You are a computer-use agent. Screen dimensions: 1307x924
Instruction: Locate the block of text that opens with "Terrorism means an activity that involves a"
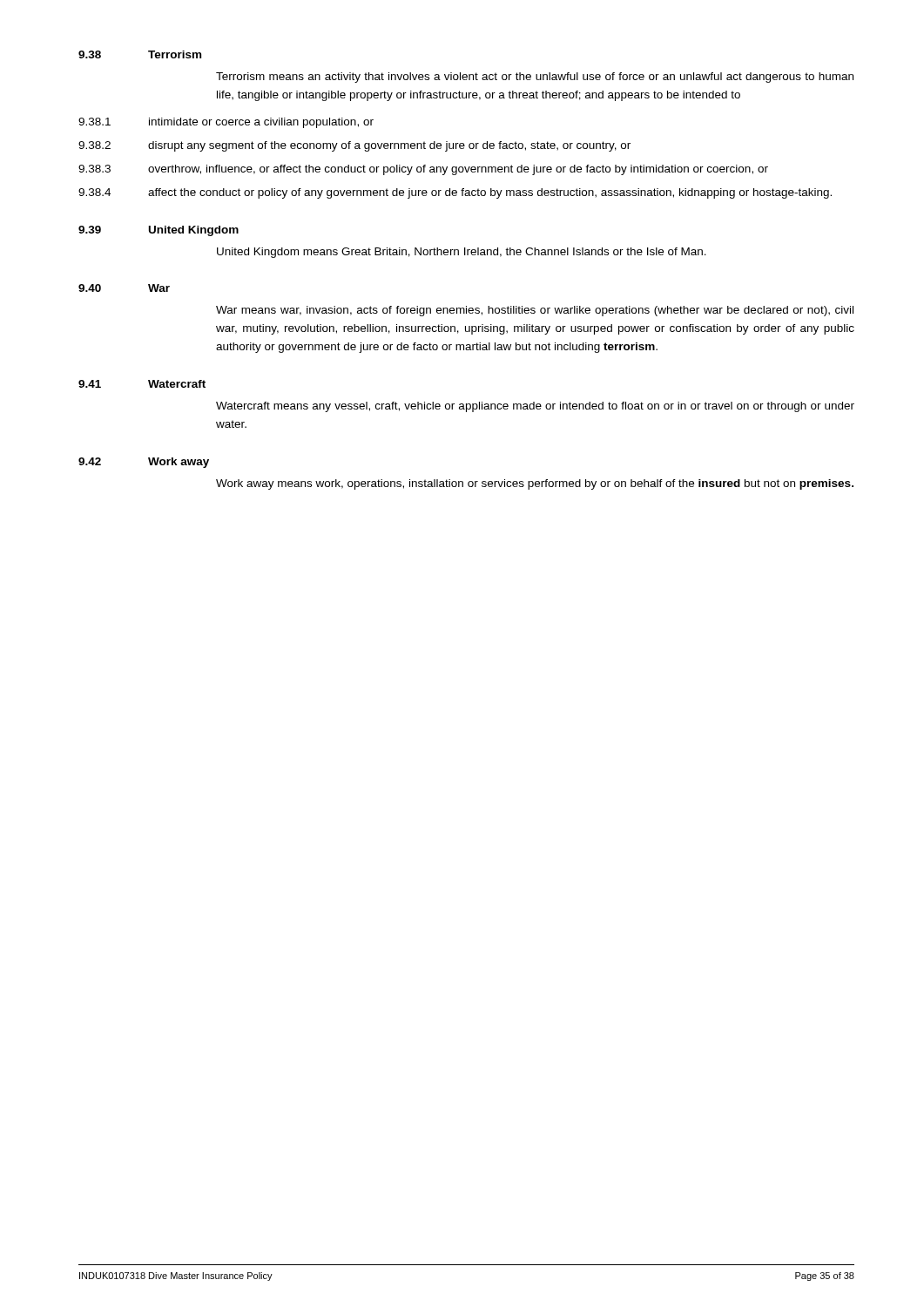pyautogui.click(x=535, y=85)
